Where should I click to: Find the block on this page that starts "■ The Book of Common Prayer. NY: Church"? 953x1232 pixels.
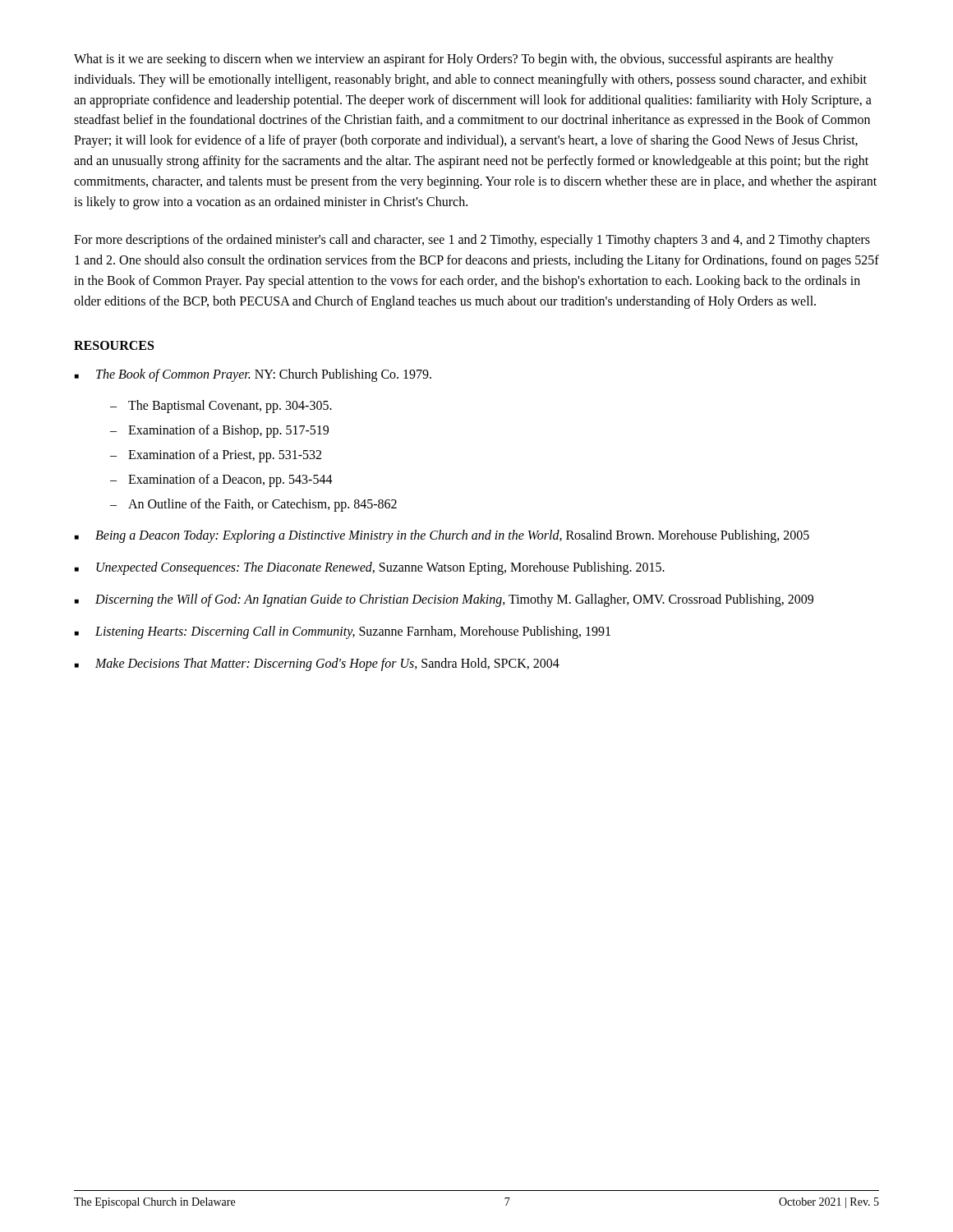click(253, 374)
